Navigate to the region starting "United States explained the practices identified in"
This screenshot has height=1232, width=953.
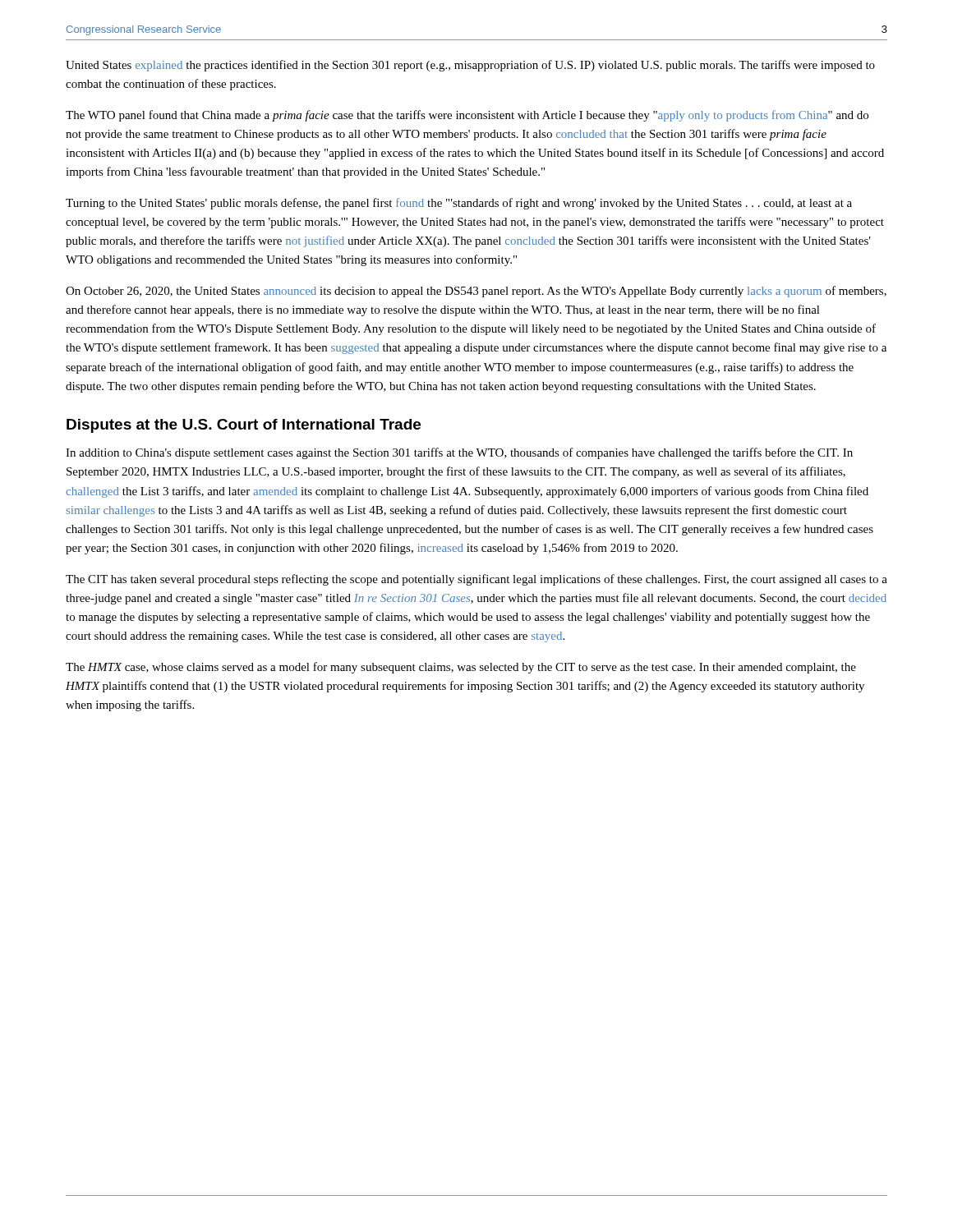(x=470, y=74)
